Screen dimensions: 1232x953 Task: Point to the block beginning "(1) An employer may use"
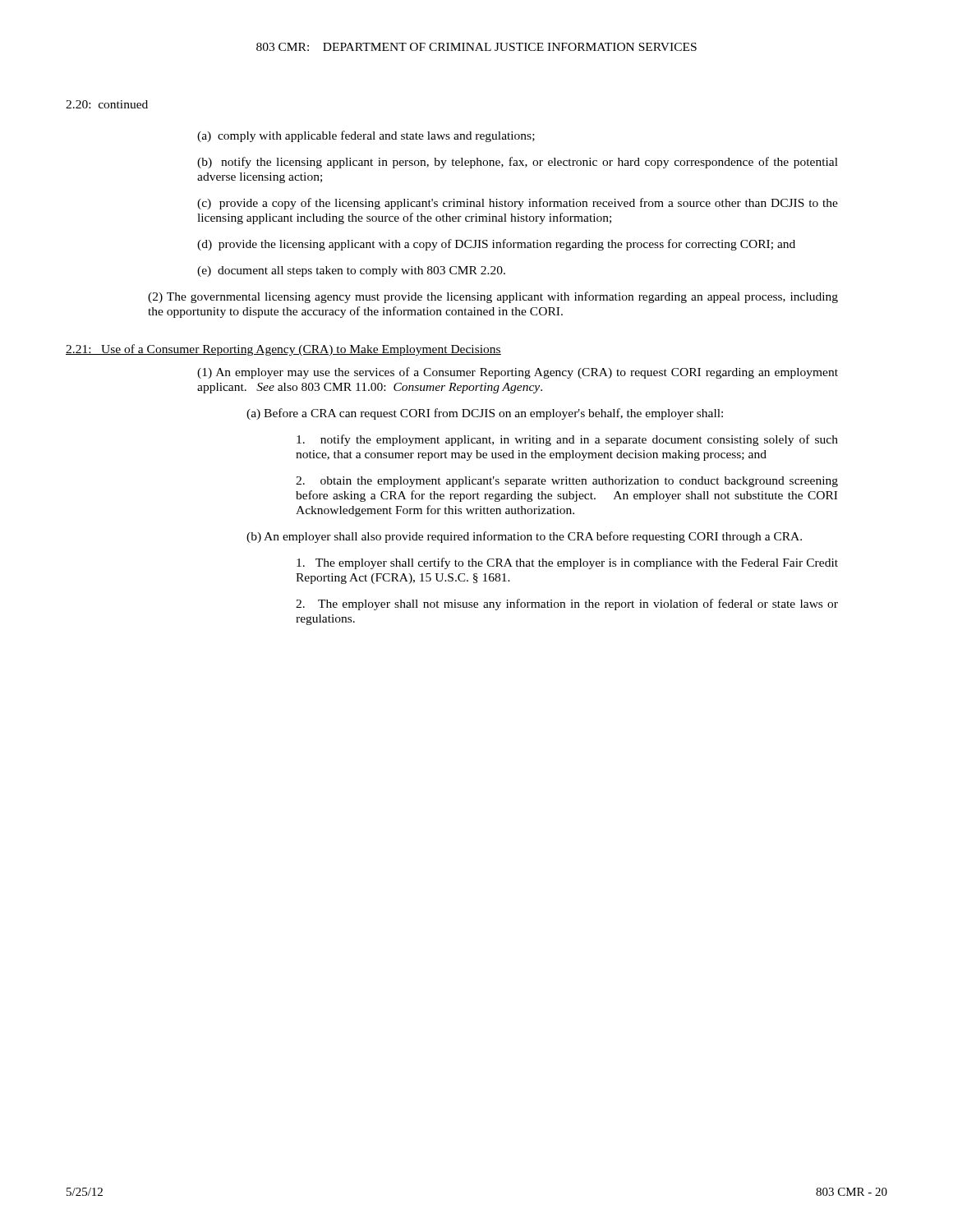tap(518, 379)
